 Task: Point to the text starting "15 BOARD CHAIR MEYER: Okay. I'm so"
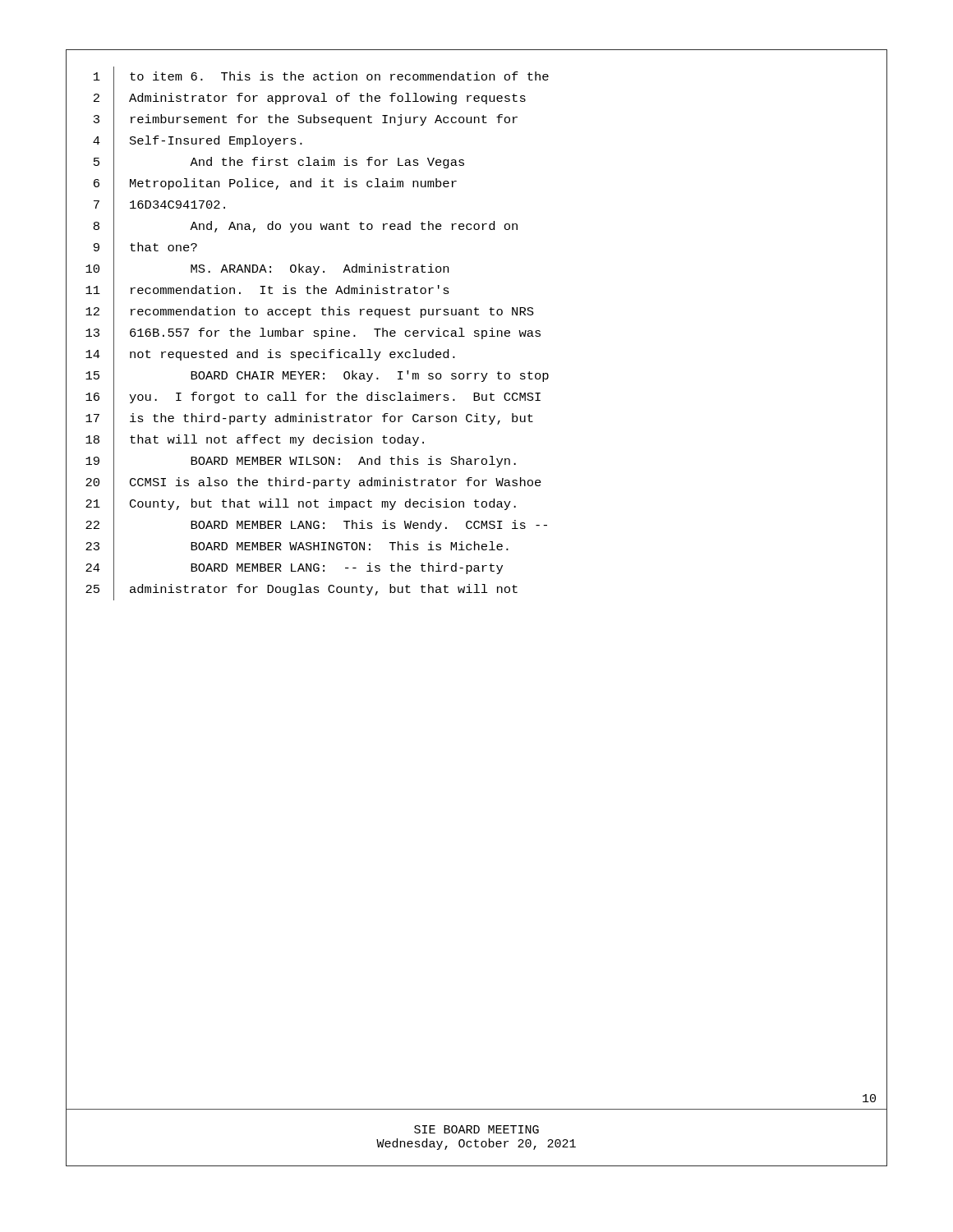476,376
